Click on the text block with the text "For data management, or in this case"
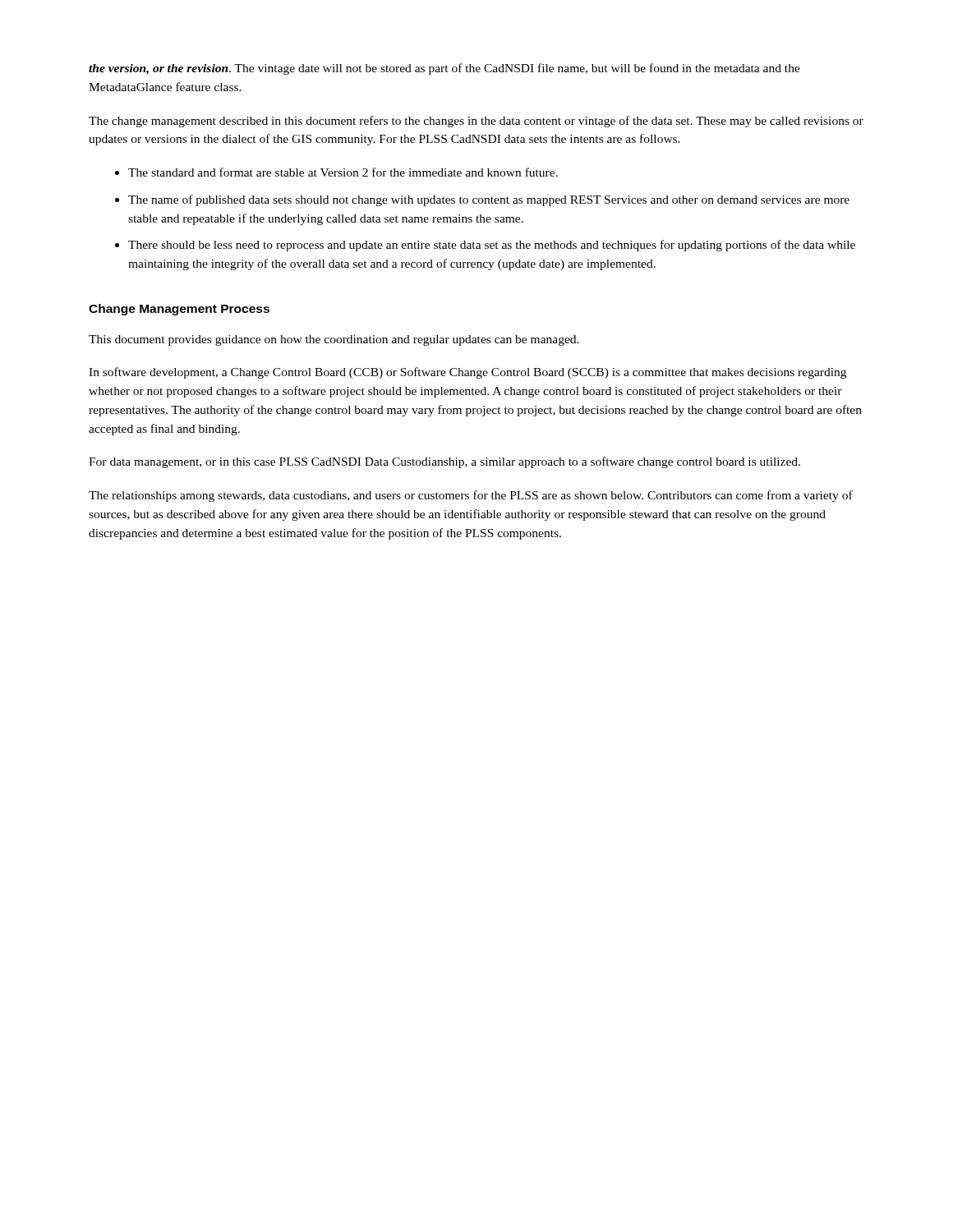 pyautogui.click(x=445, y=462)
